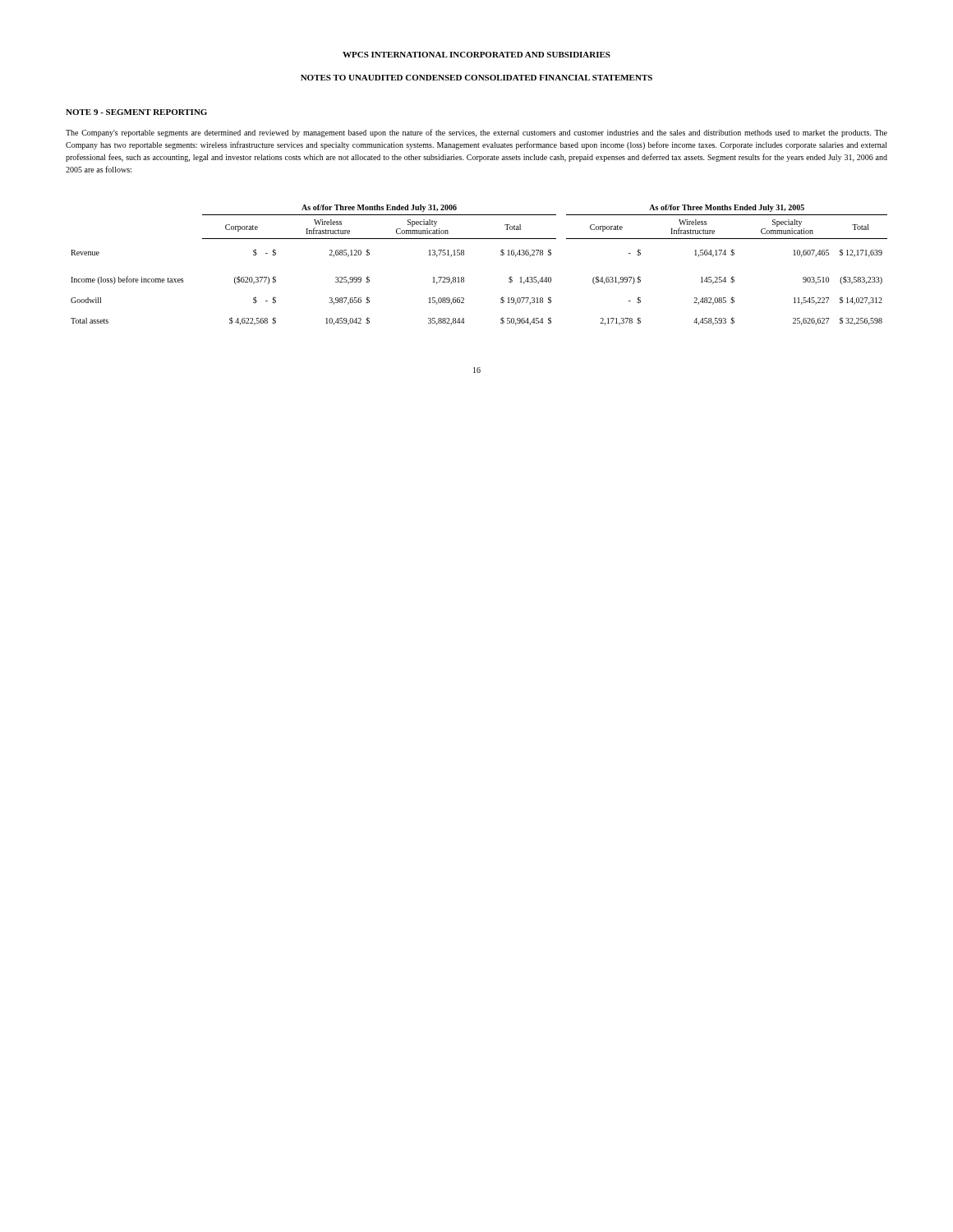Point to the element starting "The Company's reportable segments are determined and reviewed"
The width and height of the screenshot is (953, 1232).
(476, 151)
